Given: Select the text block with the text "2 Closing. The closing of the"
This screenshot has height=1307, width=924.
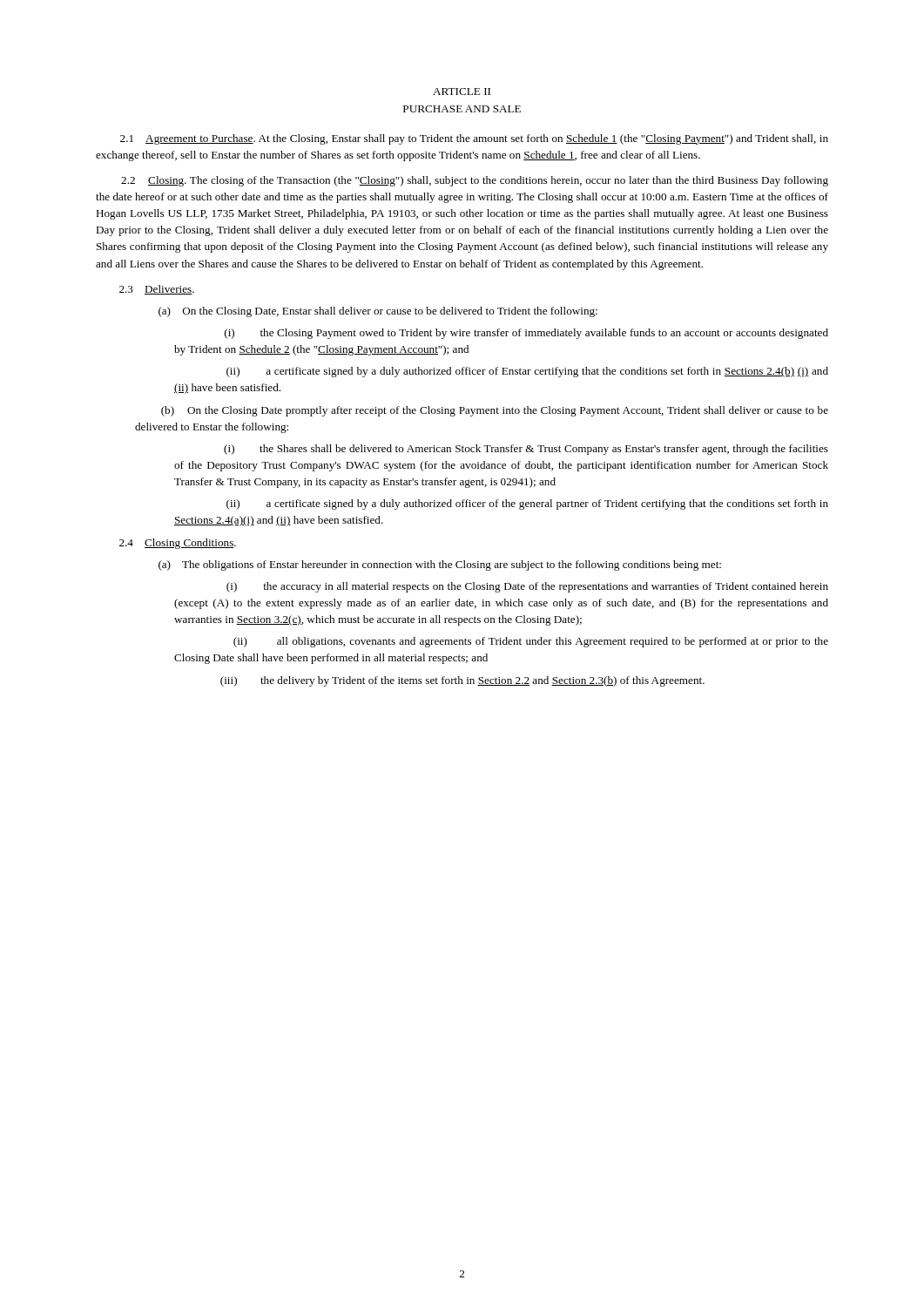Looking at the screenshot, I should [462, 222].
